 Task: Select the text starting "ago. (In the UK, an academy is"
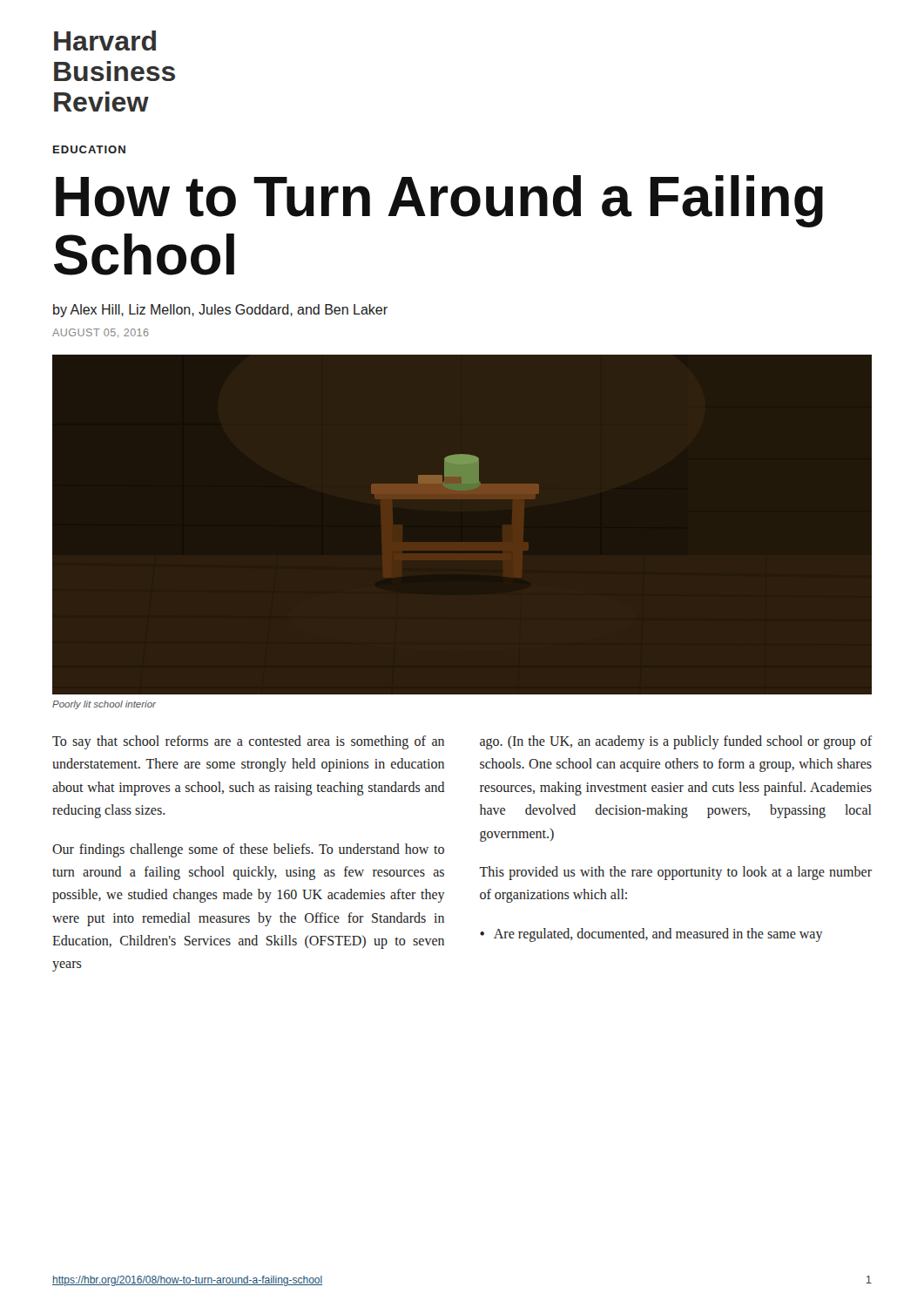pyautogui.click(x=676, y=818)
